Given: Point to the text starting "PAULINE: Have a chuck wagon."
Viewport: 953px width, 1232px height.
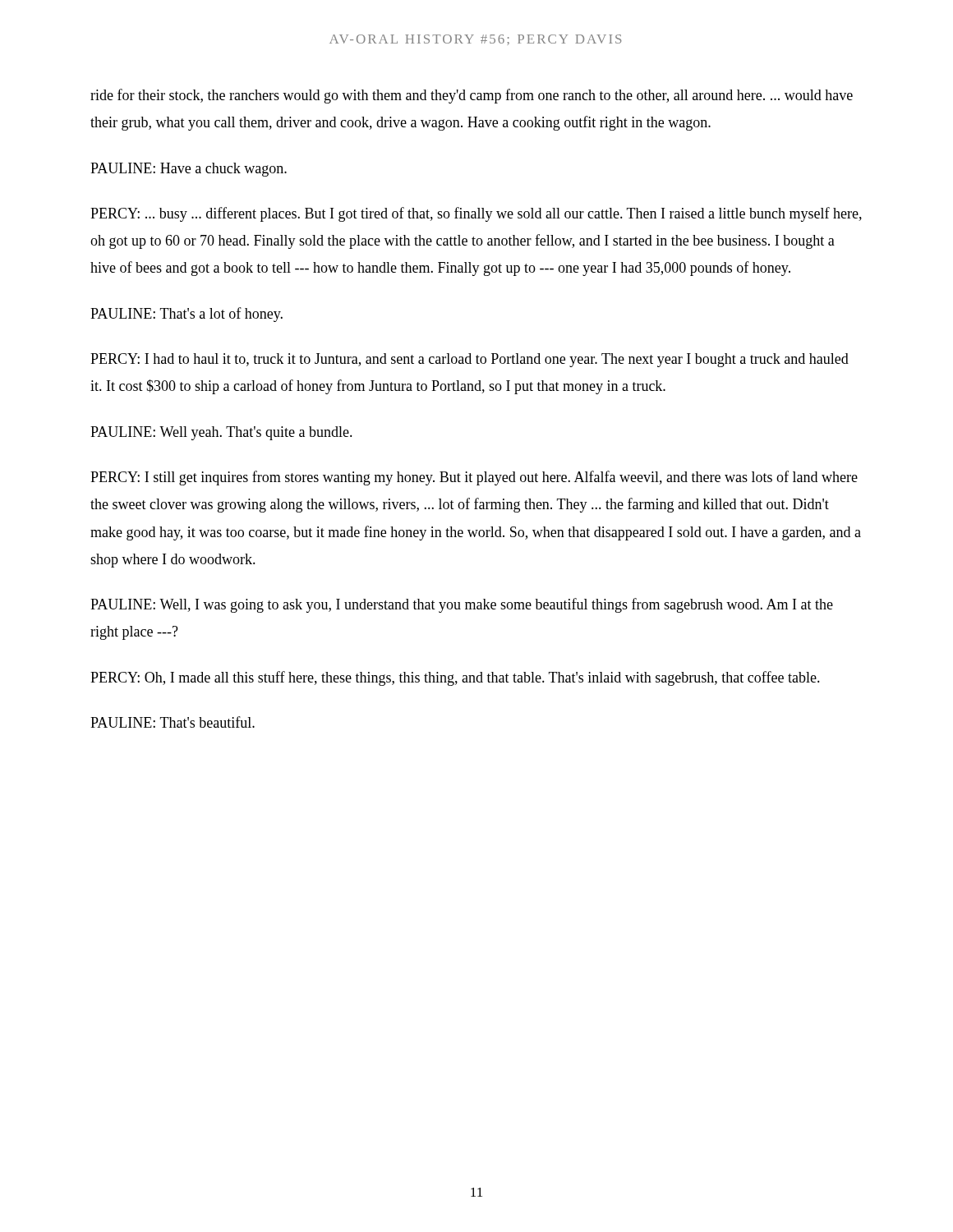Looking at the screenshot, I should (189, 168).
